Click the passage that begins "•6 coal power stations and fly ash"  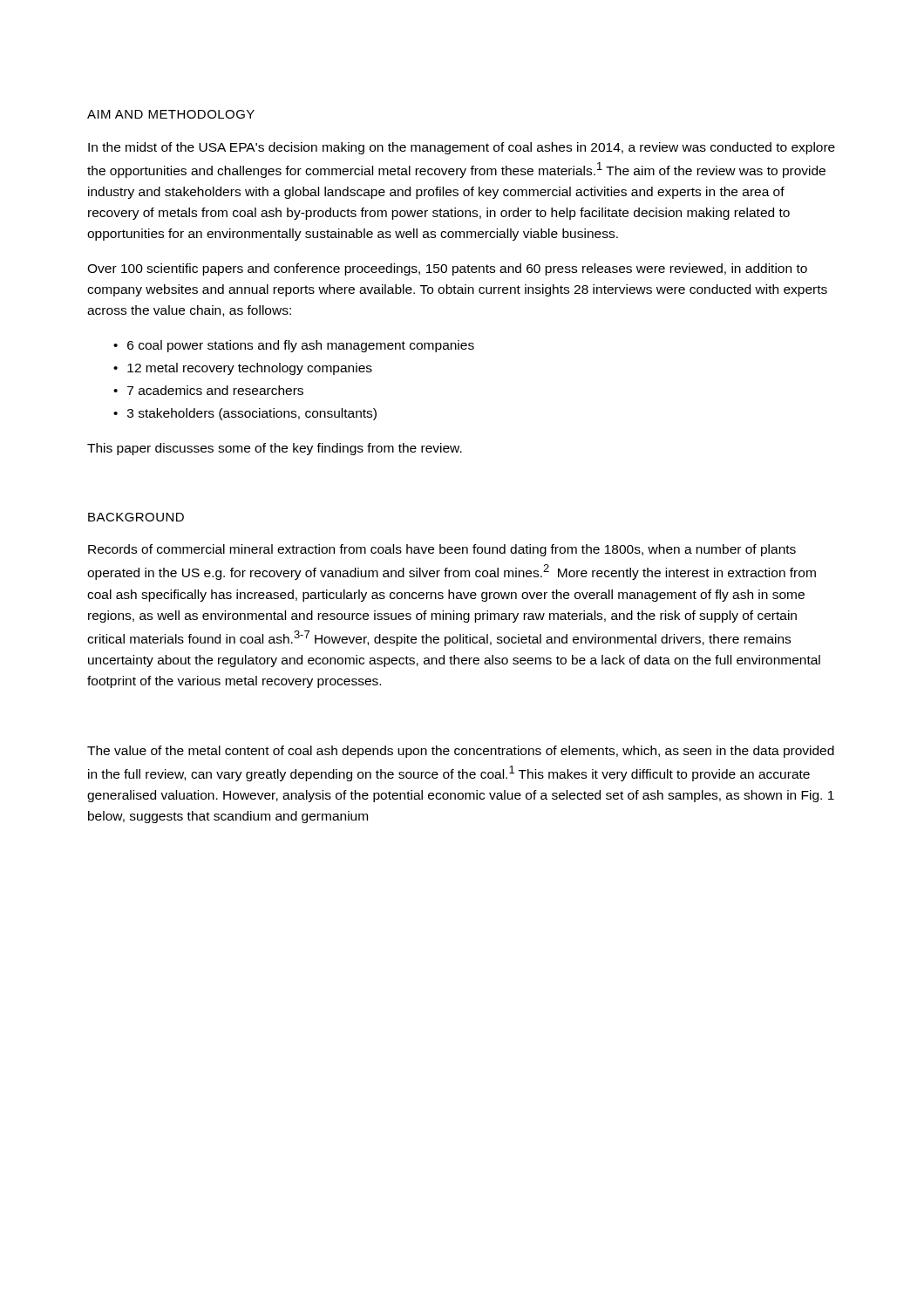475,345
